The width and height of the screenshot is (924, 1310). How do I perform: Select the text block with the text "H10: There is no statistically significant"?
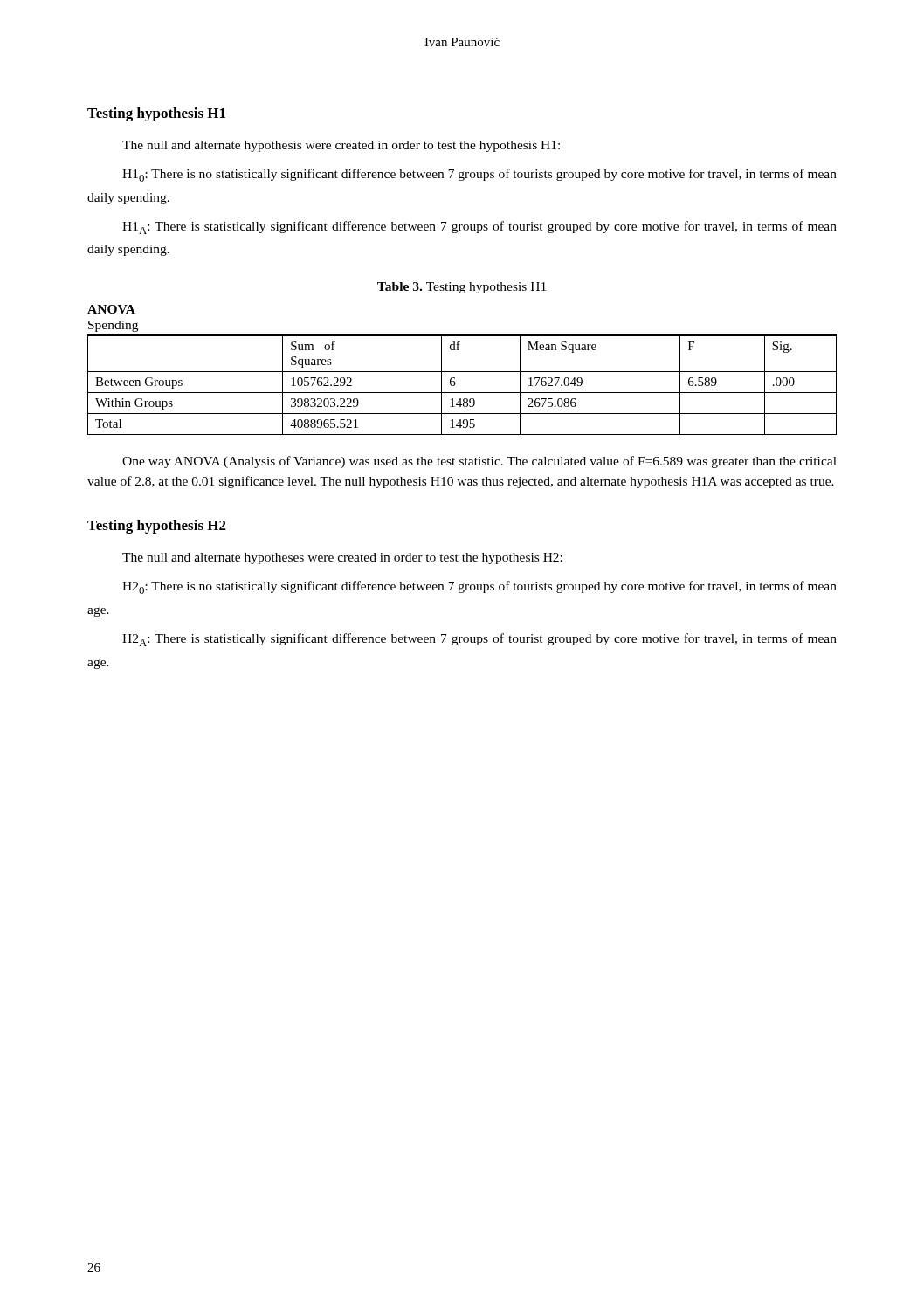(x=462, y=185)
